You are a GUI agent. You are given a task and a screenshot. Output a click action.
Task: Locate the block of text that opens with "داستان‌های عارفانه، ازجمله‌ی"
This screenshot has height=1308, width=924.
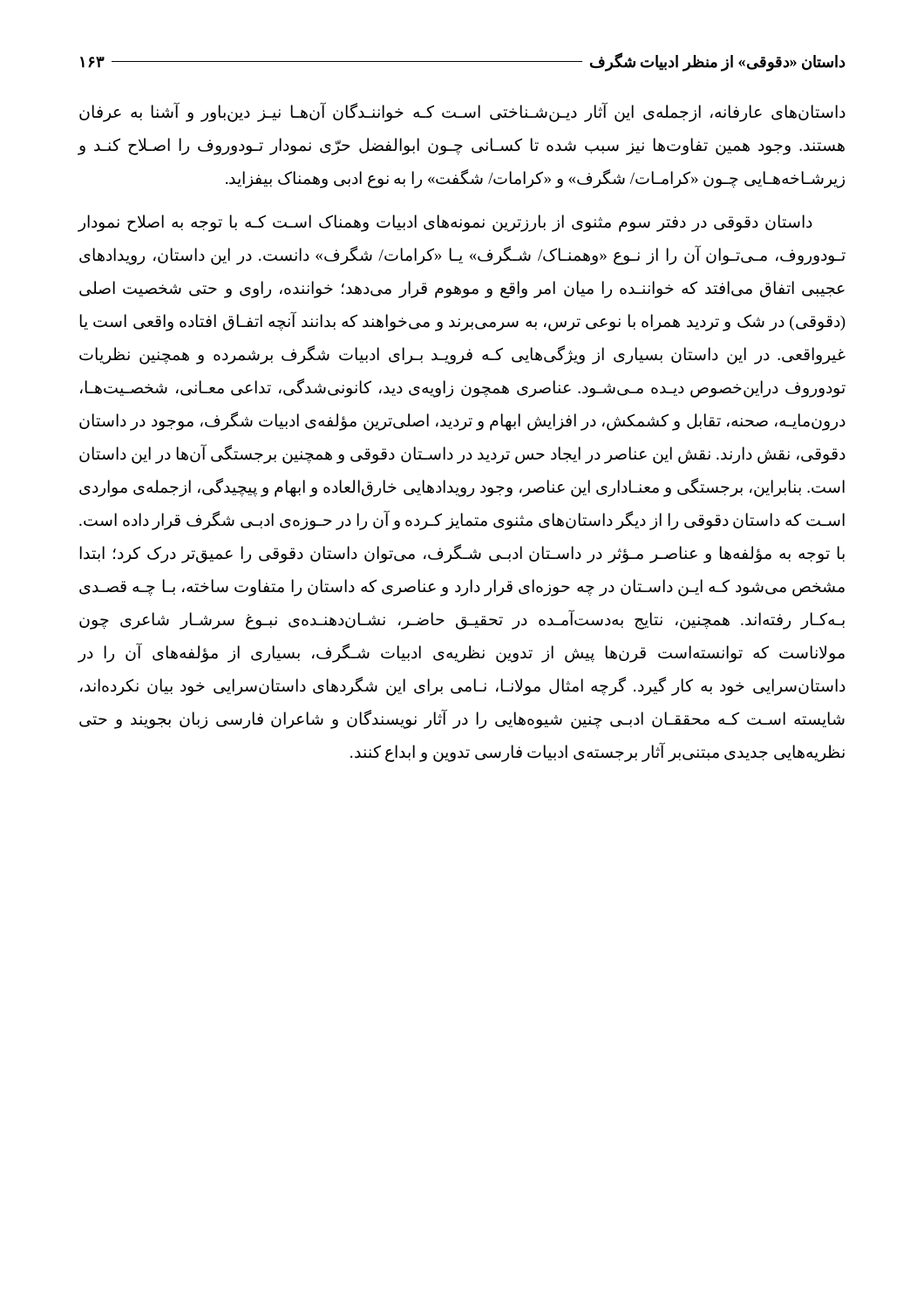pos(462,145)
